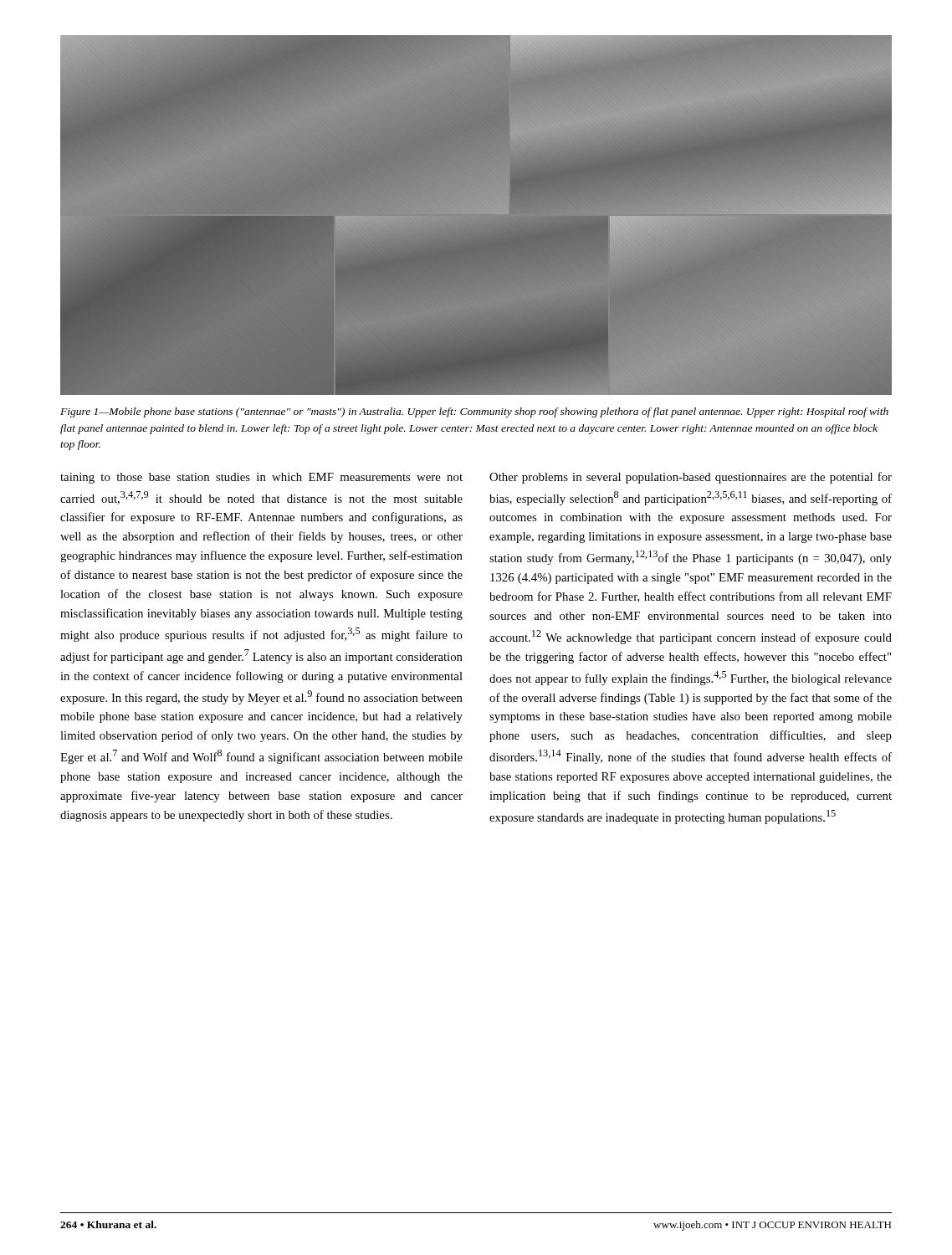Screen dimensions: 1255x952
Task: Click on the text starting "Other problems in"
Action: (x=691, y=647)
